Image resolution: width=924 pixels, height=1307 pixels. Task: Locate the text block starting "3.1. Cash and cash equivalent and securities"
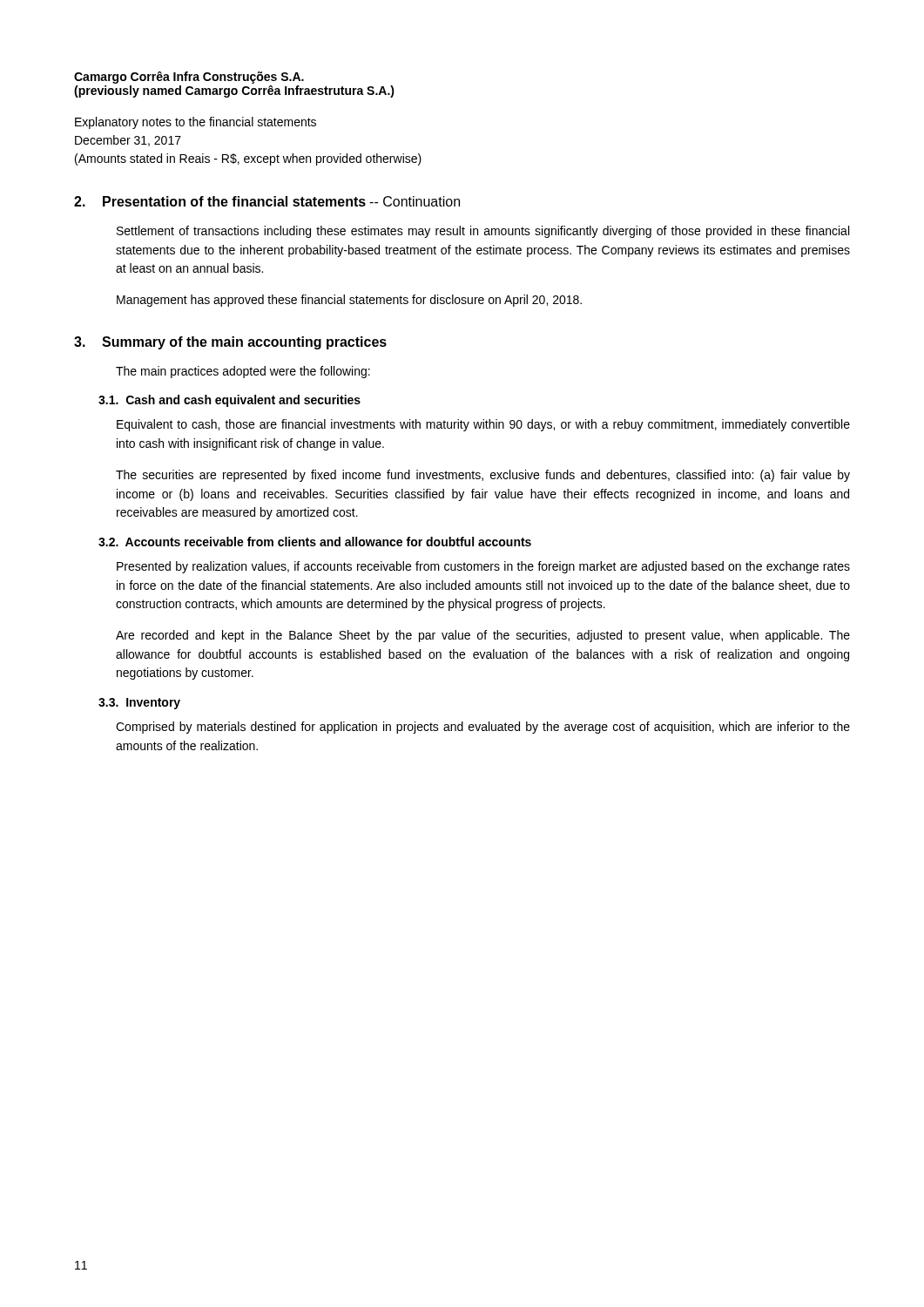coord(229,401)
